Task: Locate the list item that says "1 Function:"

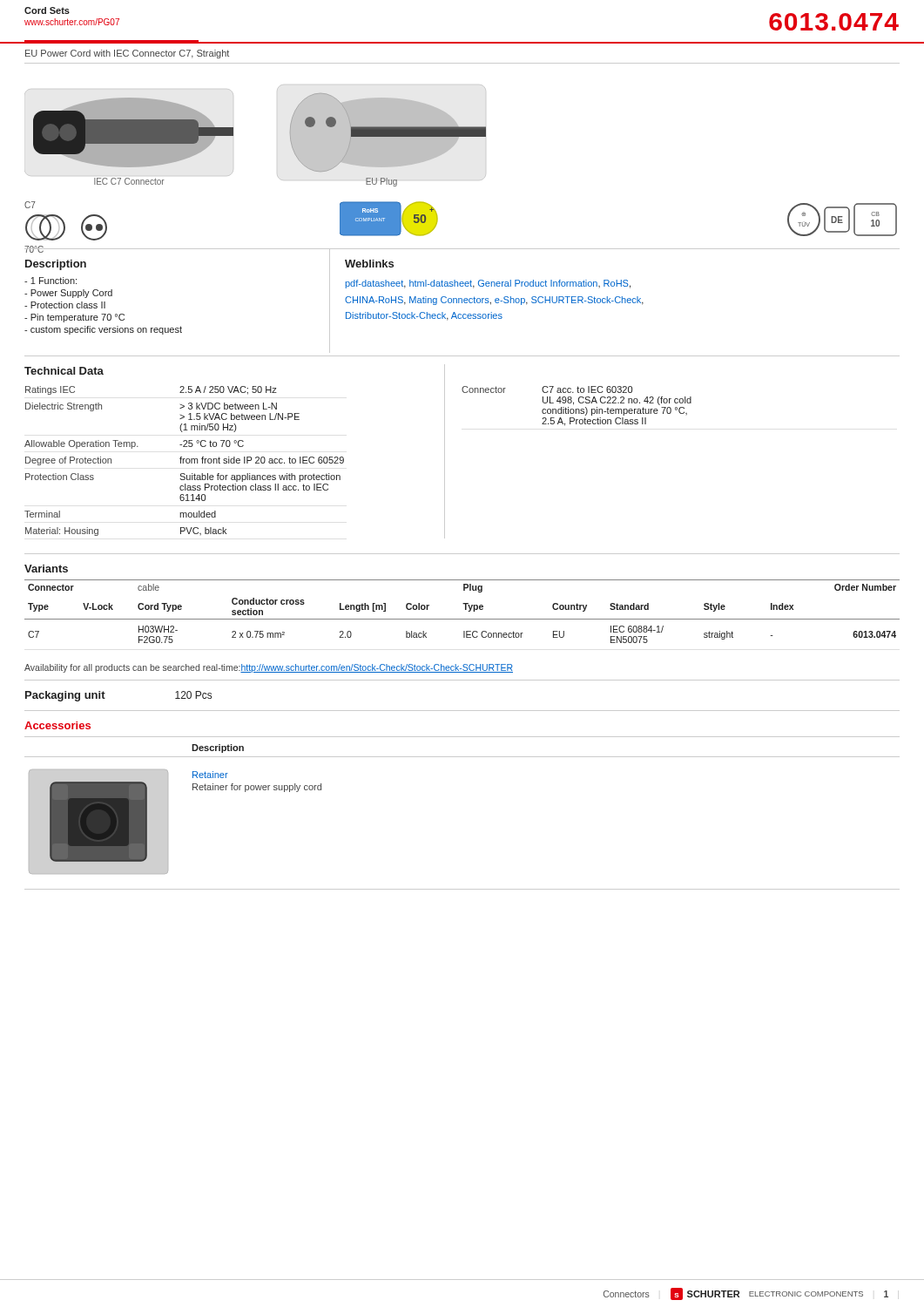Action: [51, 281]
